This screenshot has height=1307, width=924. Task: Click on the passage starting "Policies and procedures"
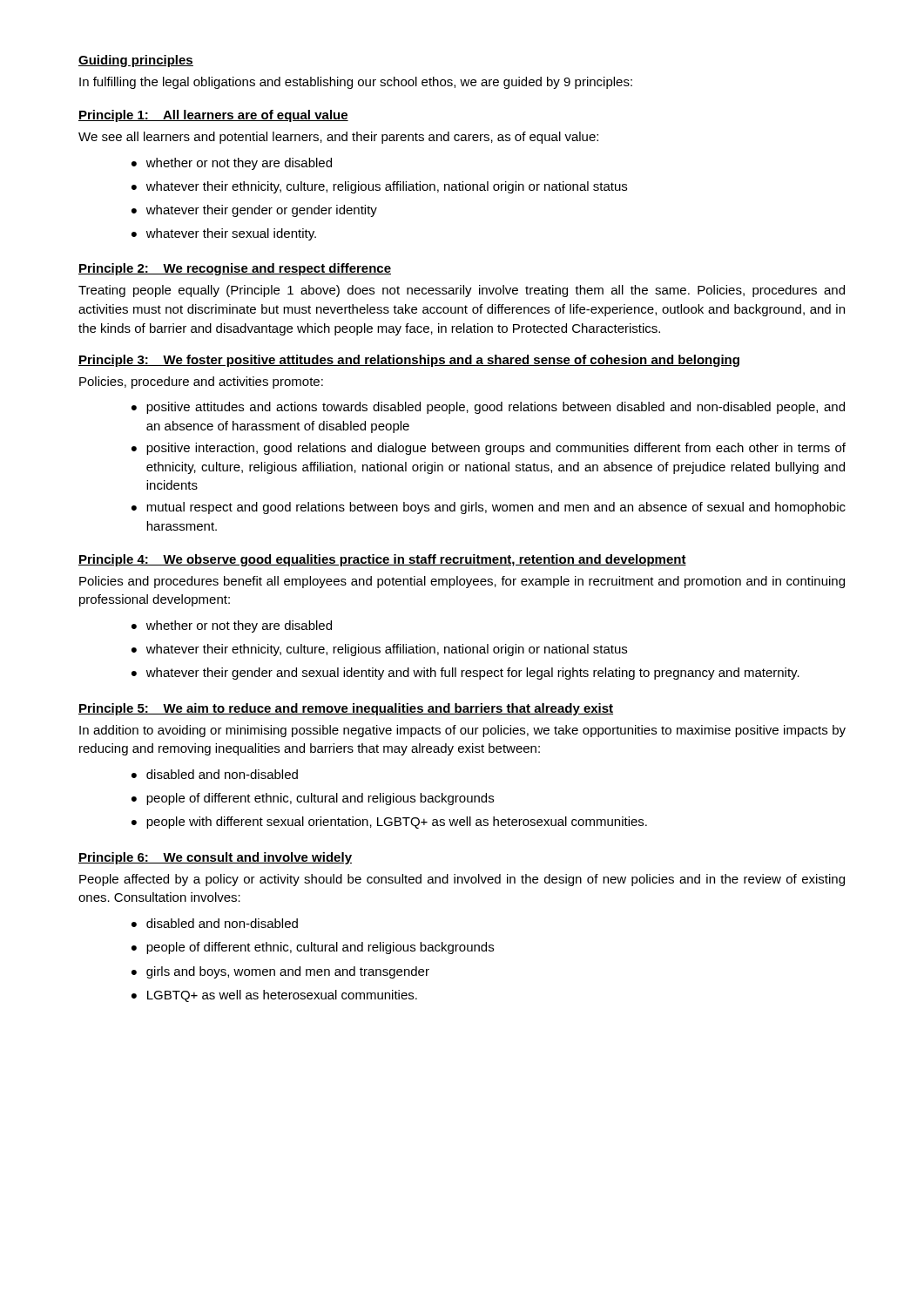coord(462,590)
